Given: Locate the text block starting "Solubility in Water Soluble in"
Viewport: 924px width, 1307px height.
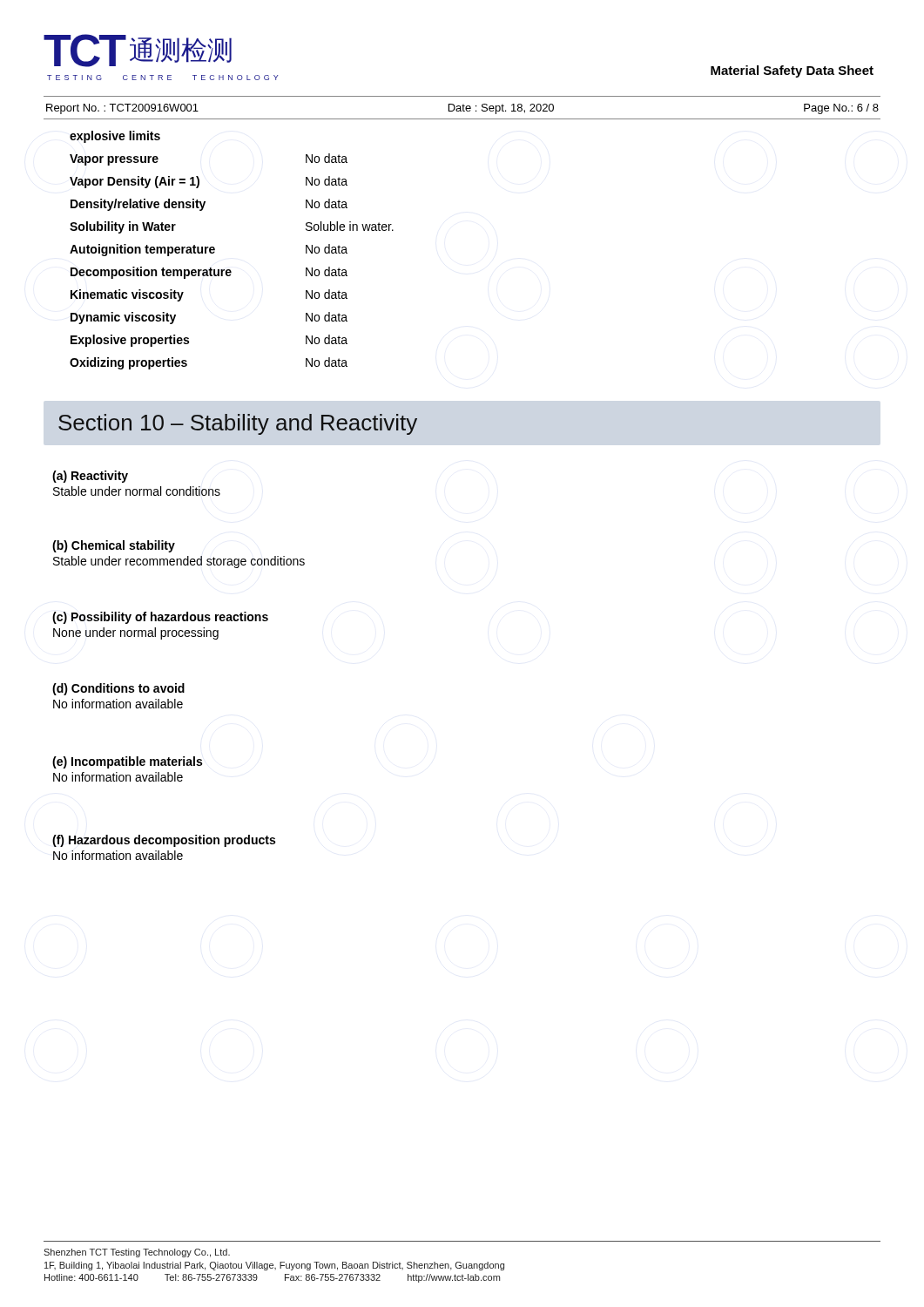Looking at the screenshot, I should point(116,227).
